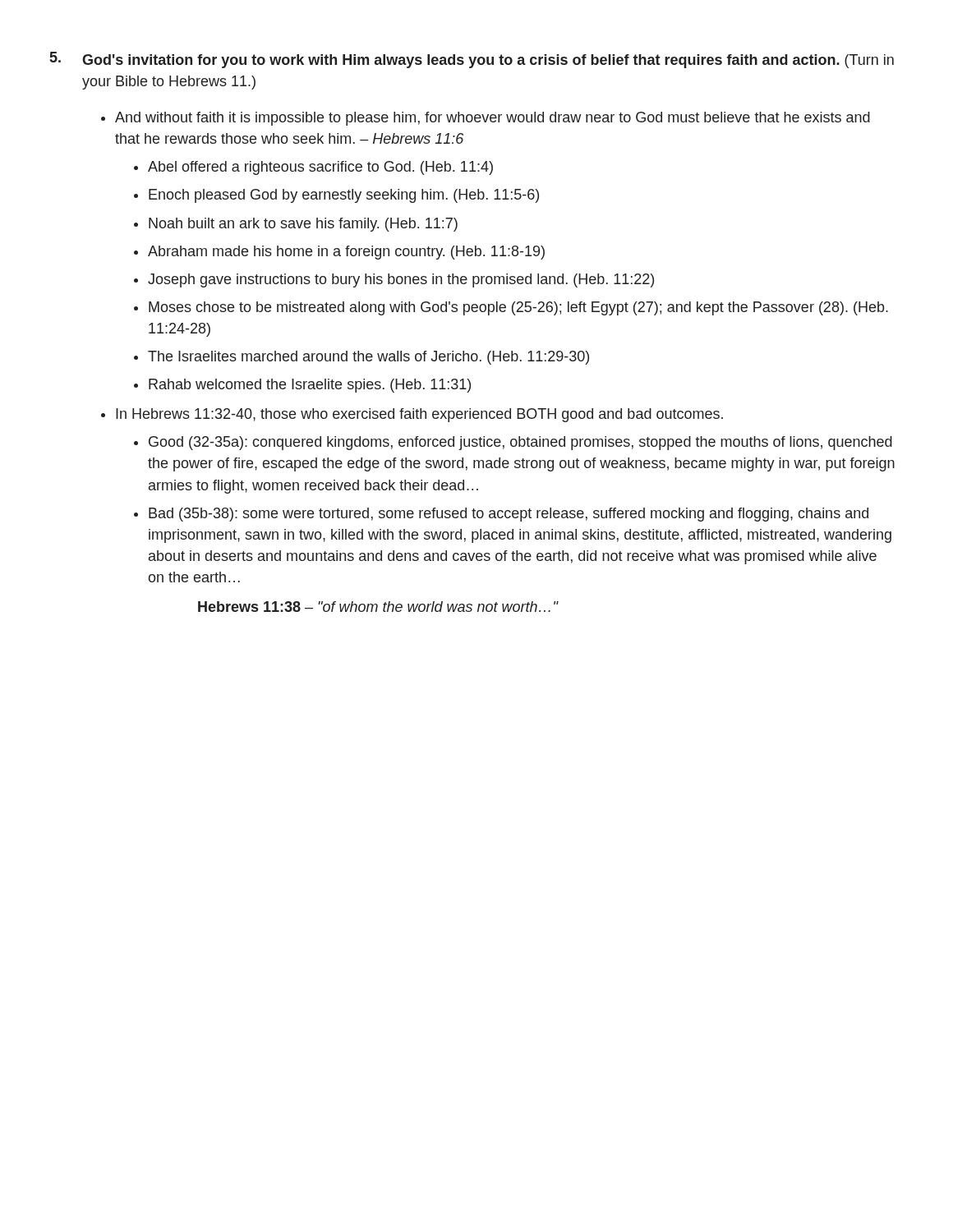Point to the region starting "Rahab welcomed the Israelite spies."

310,385
